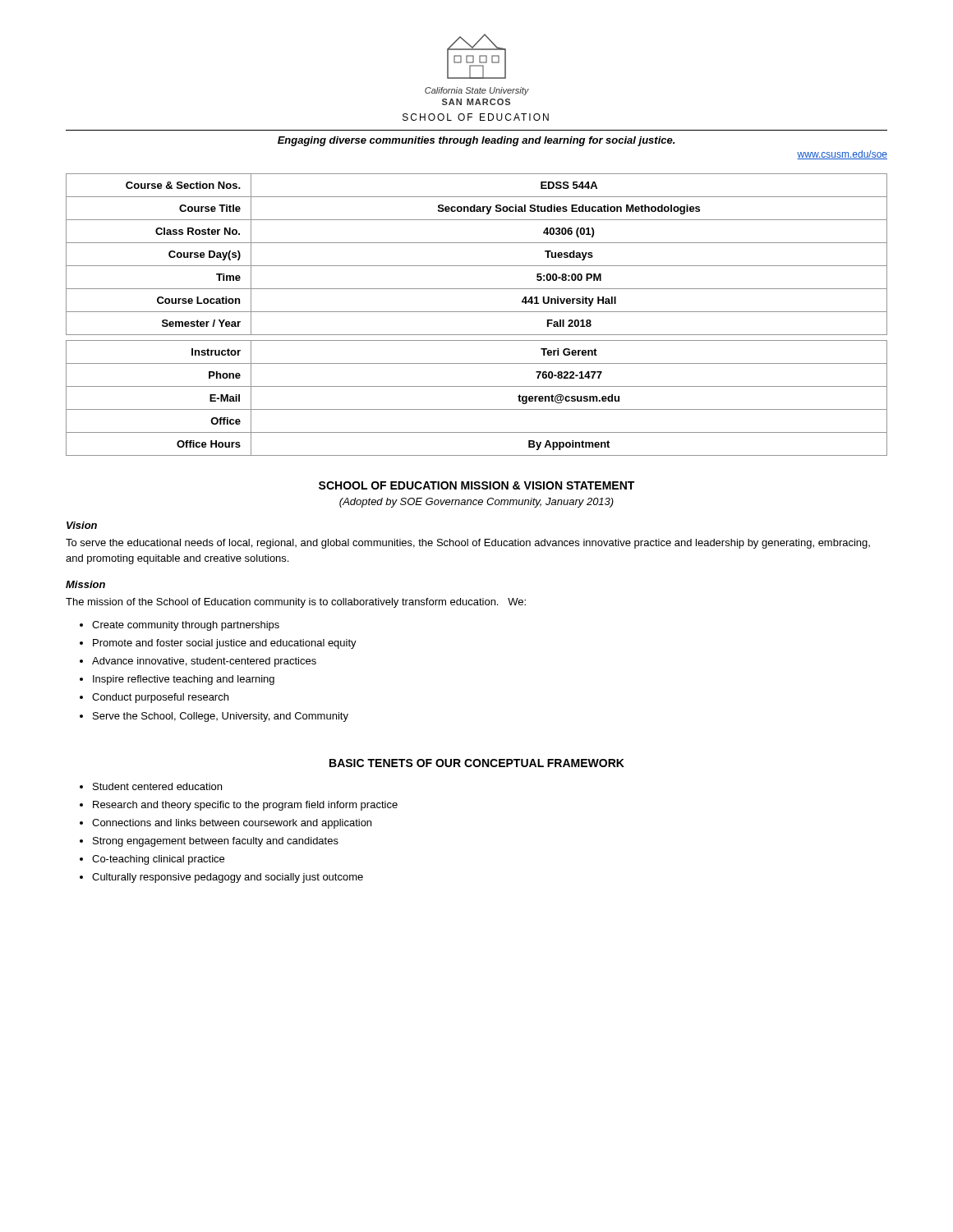
Task: Select the list item that says "Student centered education"
Action: 157,786
